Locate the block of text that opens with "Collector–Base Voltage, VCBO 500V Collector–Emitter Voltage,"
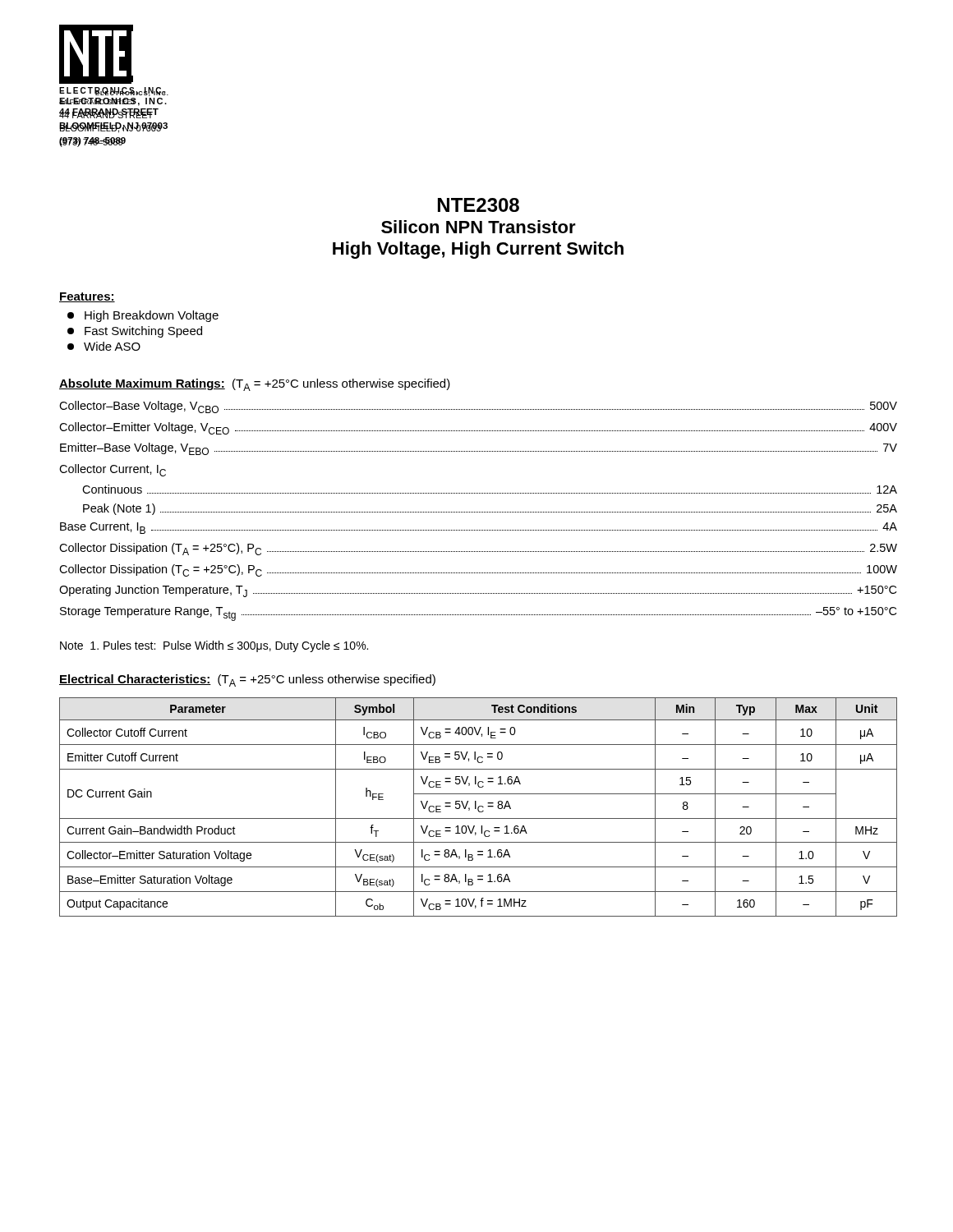Viewport: 953px width, 1232px height. pyautogui.click(x=478, y=510)
